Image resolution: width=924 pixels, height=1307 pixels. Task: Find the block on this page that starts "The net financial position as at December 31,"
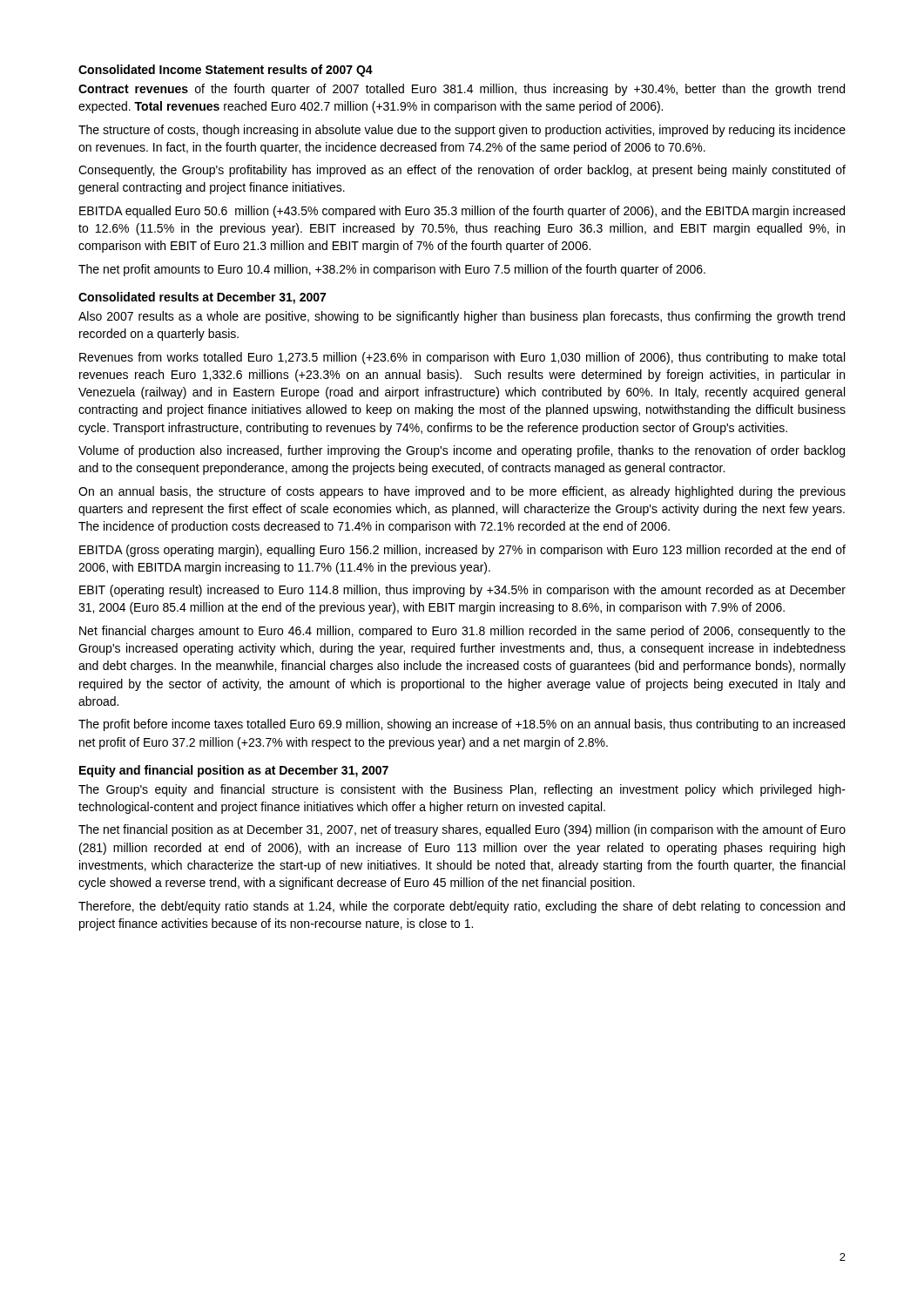click(x=462, y=856)
